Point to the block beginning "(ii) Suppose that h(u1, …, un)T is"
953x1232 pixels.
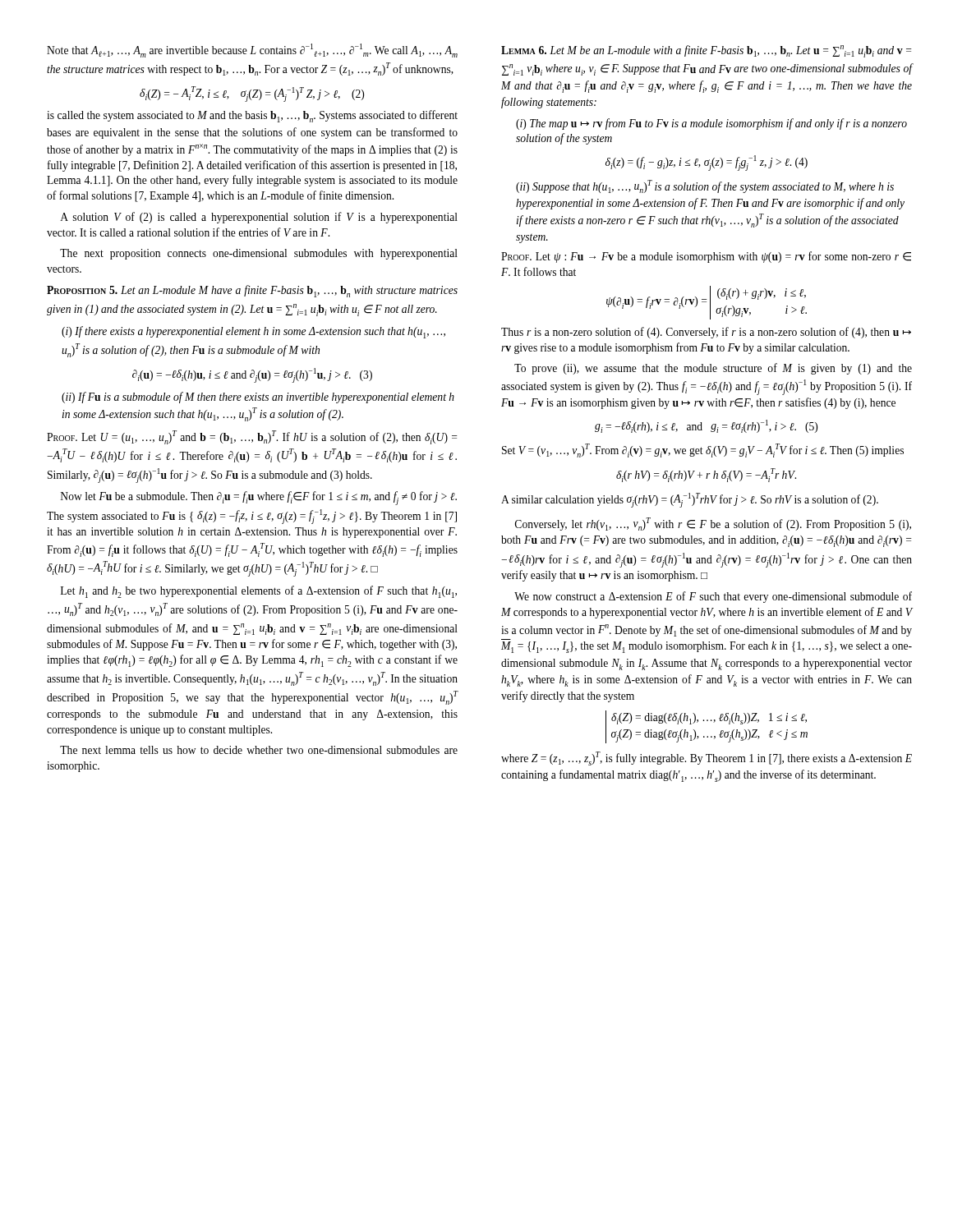tap(710, 211)
